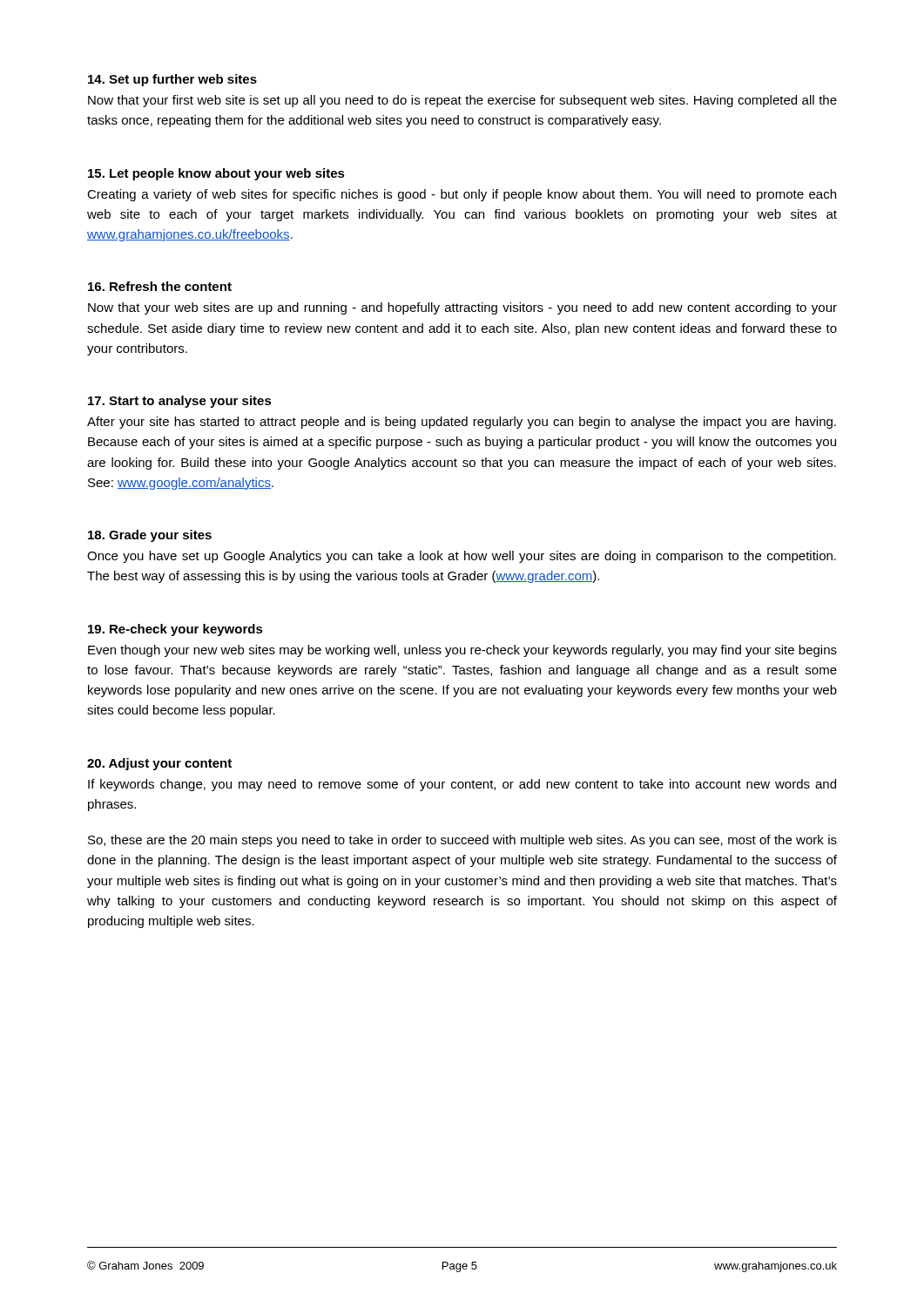Click on the section header that says "20. Adjust your"

[159, 762]
